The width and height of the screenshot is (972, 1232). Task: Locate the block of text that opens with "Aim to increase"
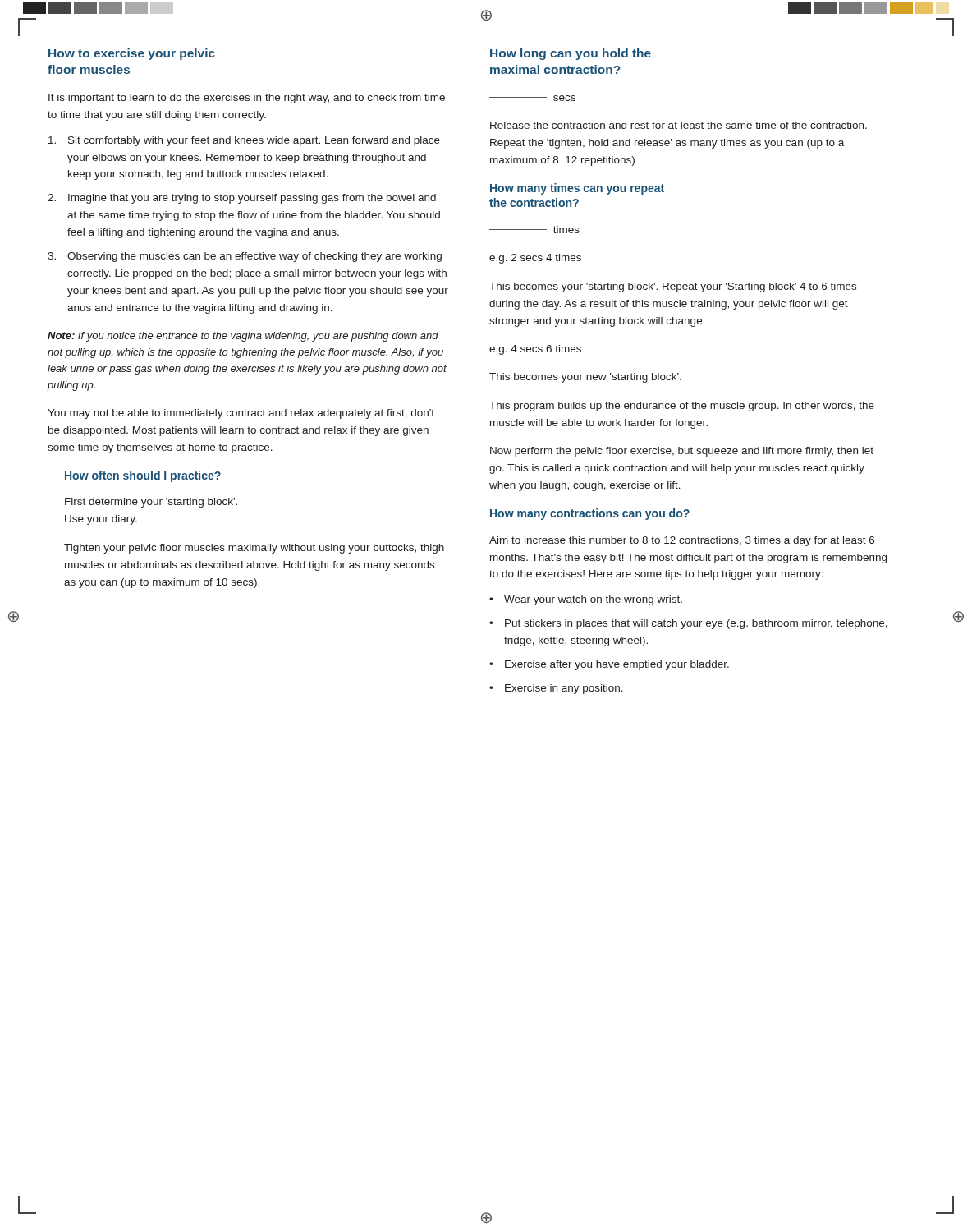point(690,558)
